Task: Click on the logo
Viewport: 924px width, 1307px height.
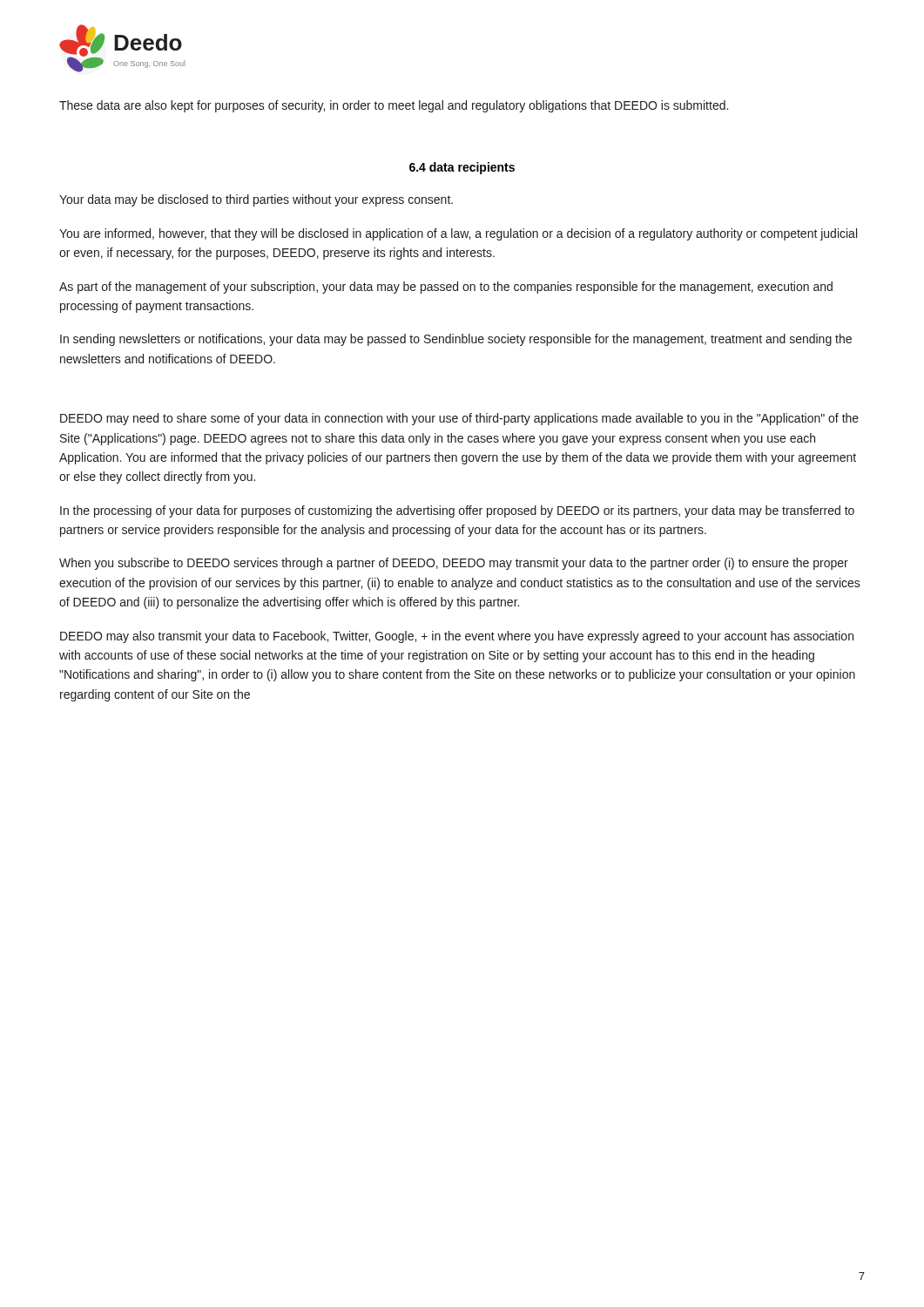Action: coord(135,53)
